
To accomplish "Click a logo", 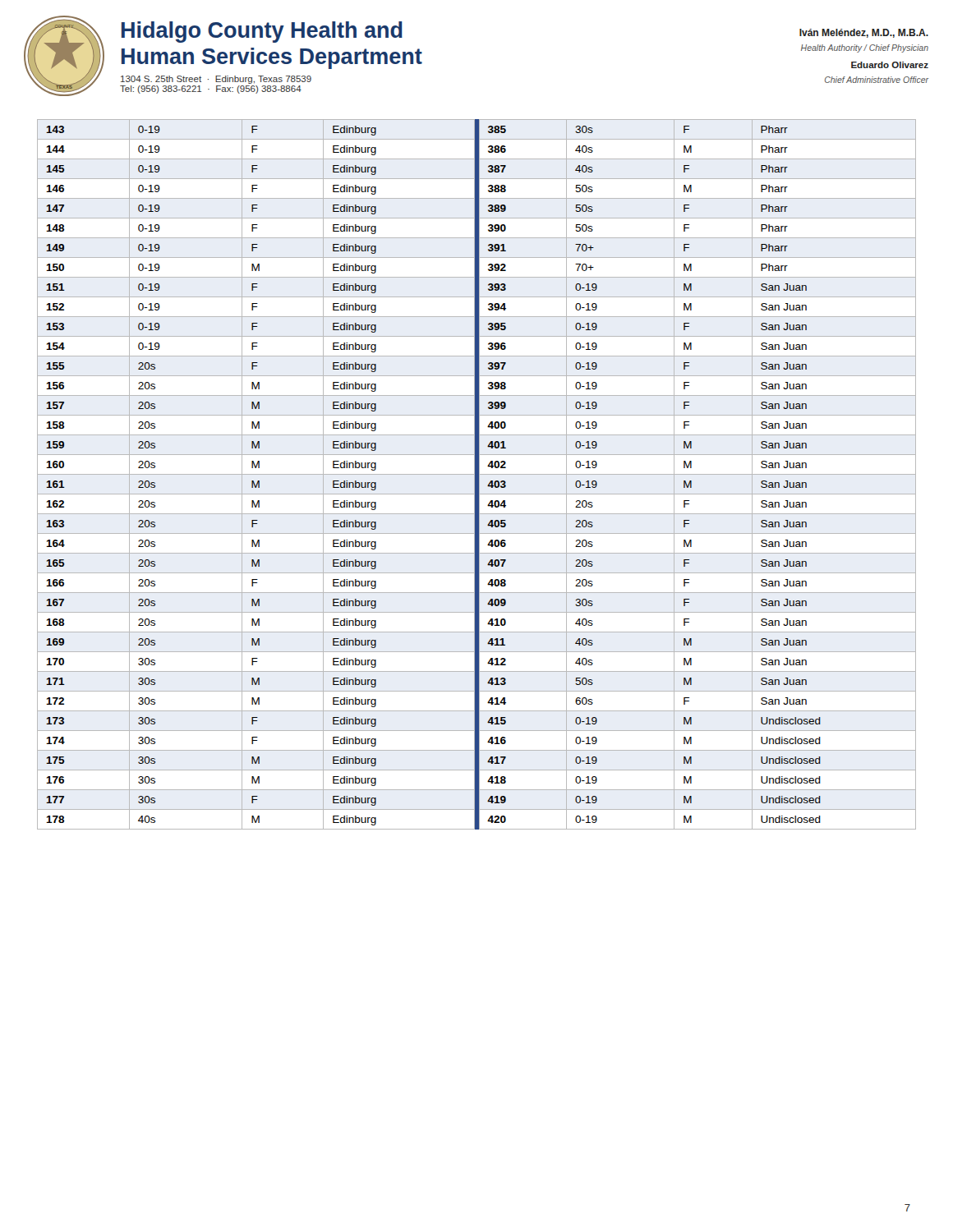I will click(64, 56).
